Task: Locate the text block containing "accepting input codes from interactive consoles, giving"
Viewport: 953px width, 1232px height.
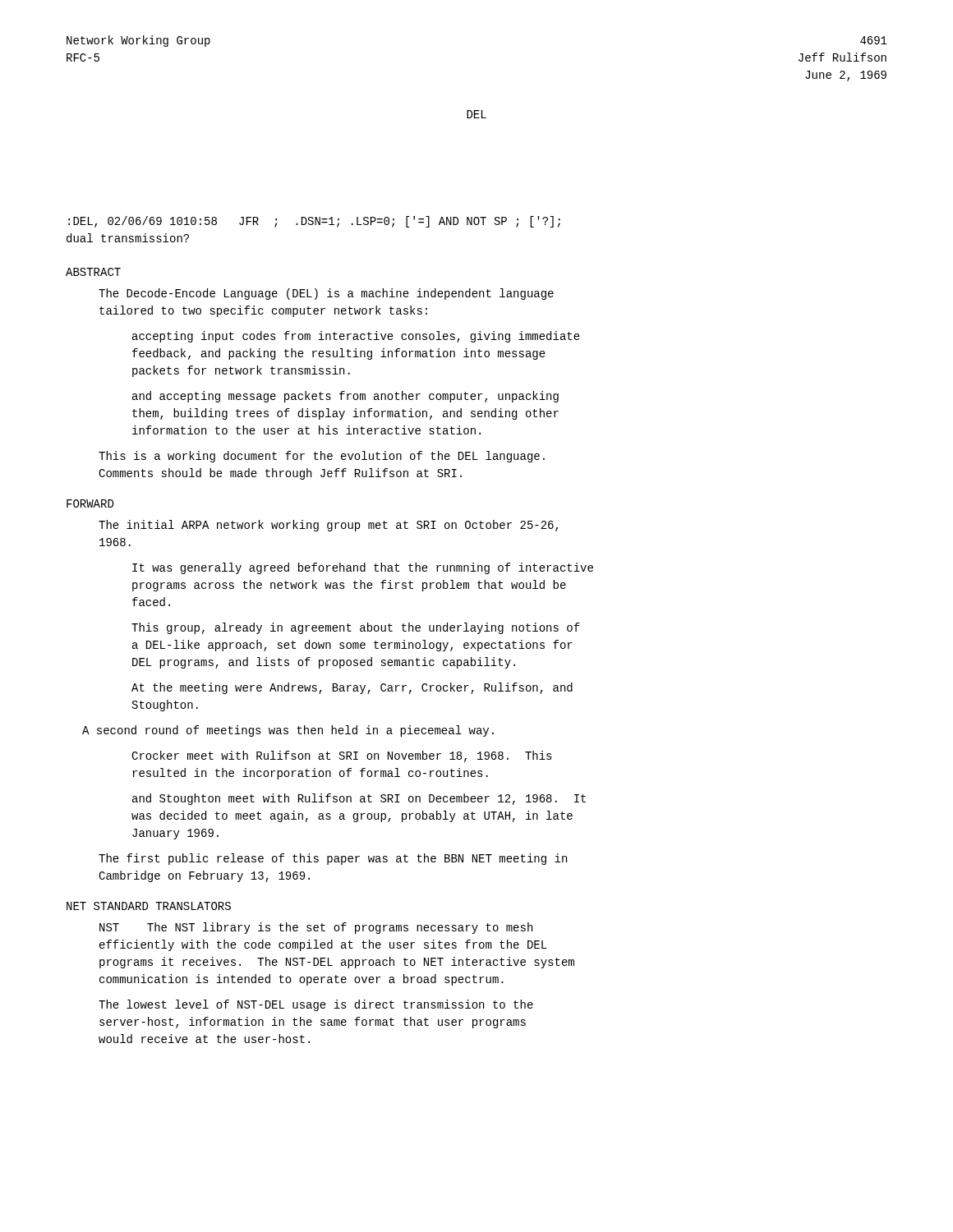Action: pos(356,354)
